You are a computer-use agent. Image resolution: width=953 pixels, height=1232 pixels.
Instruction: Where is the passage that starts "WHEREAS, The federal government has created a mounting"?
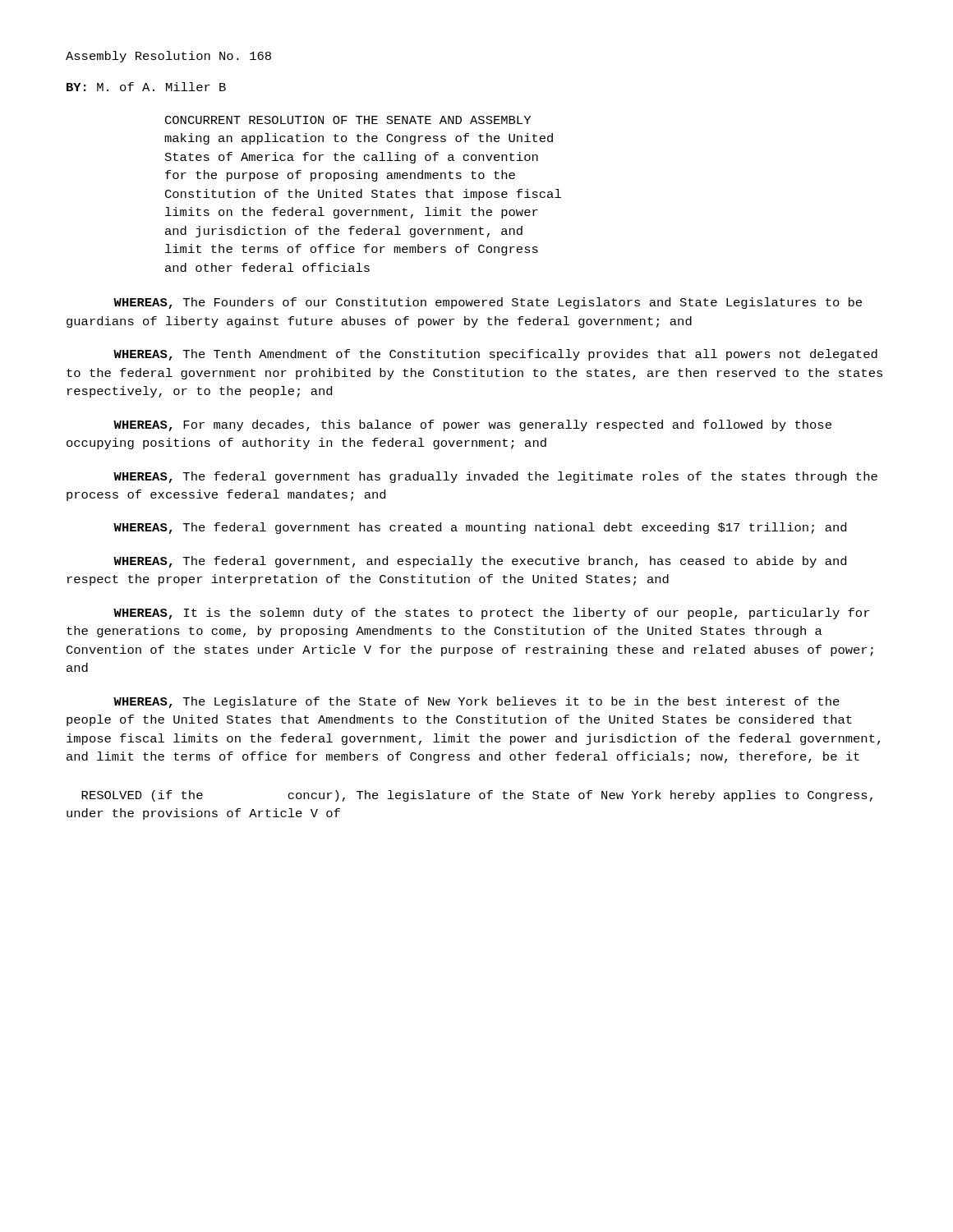pos(473,529)
